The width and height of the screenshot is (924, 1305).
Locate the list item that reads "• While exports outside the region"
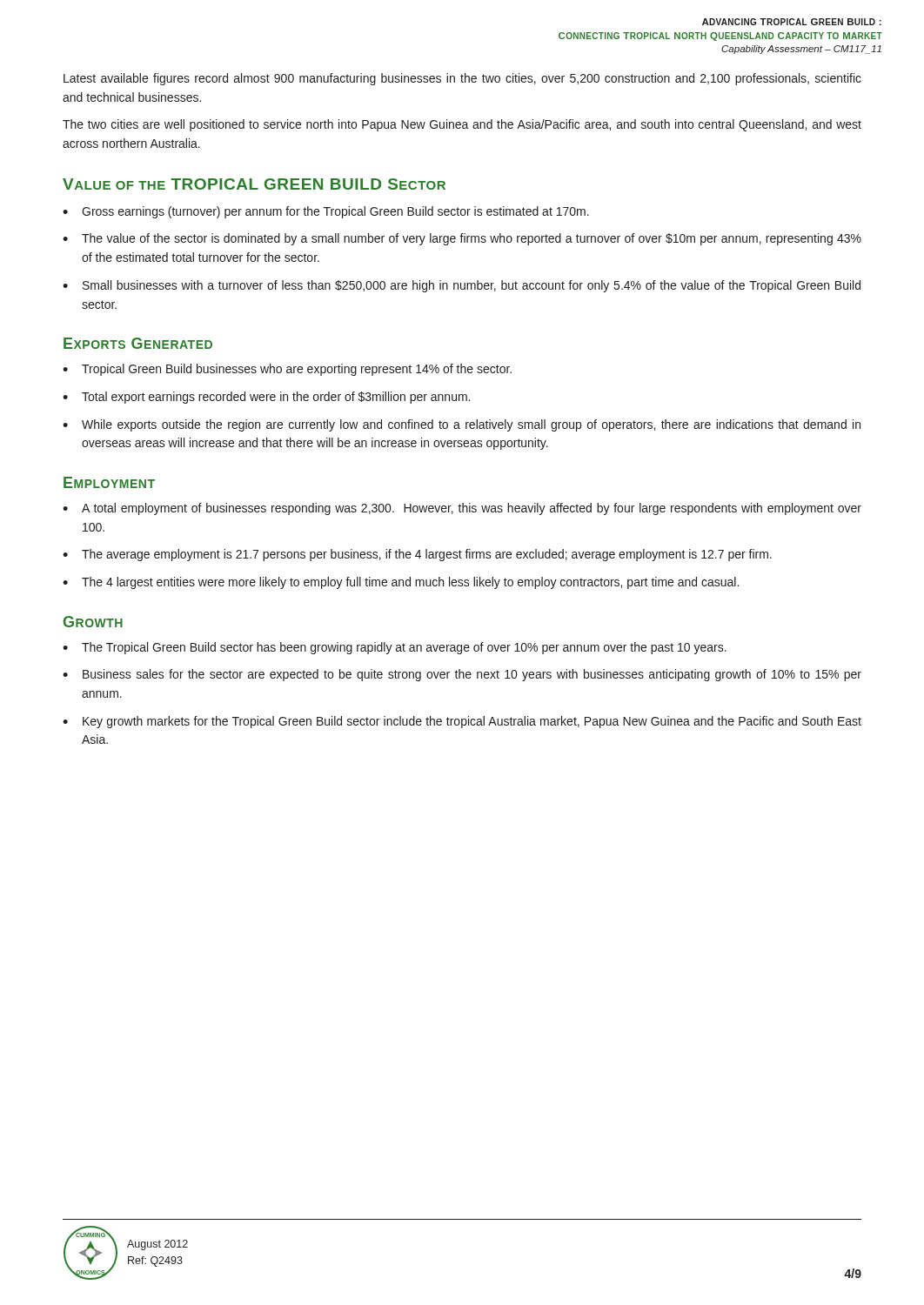pyautogui.click(x=462, y=434)
